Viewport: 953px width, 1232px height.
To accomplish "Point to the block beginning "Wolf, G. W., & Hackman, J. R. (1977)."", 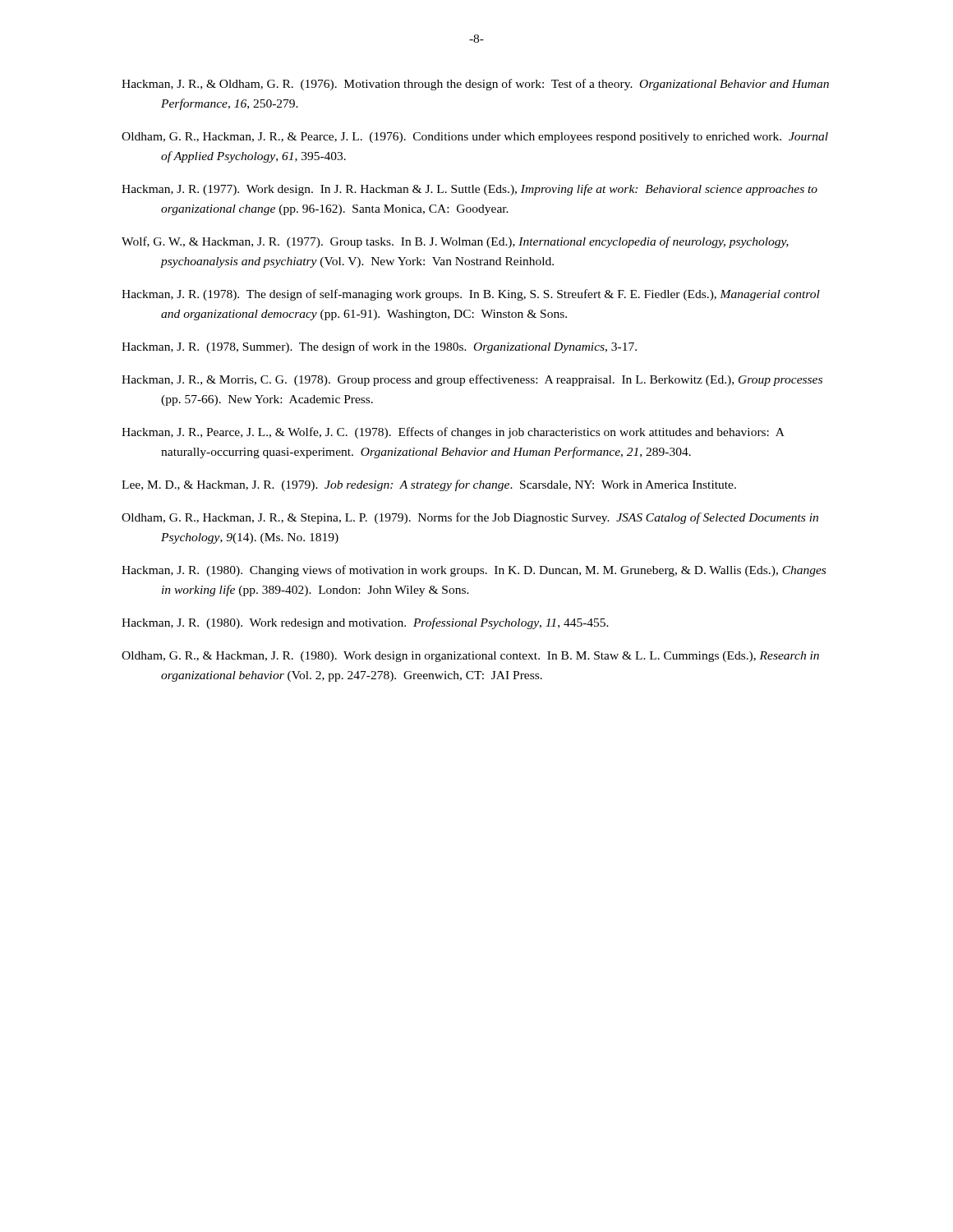I will 455,251.
